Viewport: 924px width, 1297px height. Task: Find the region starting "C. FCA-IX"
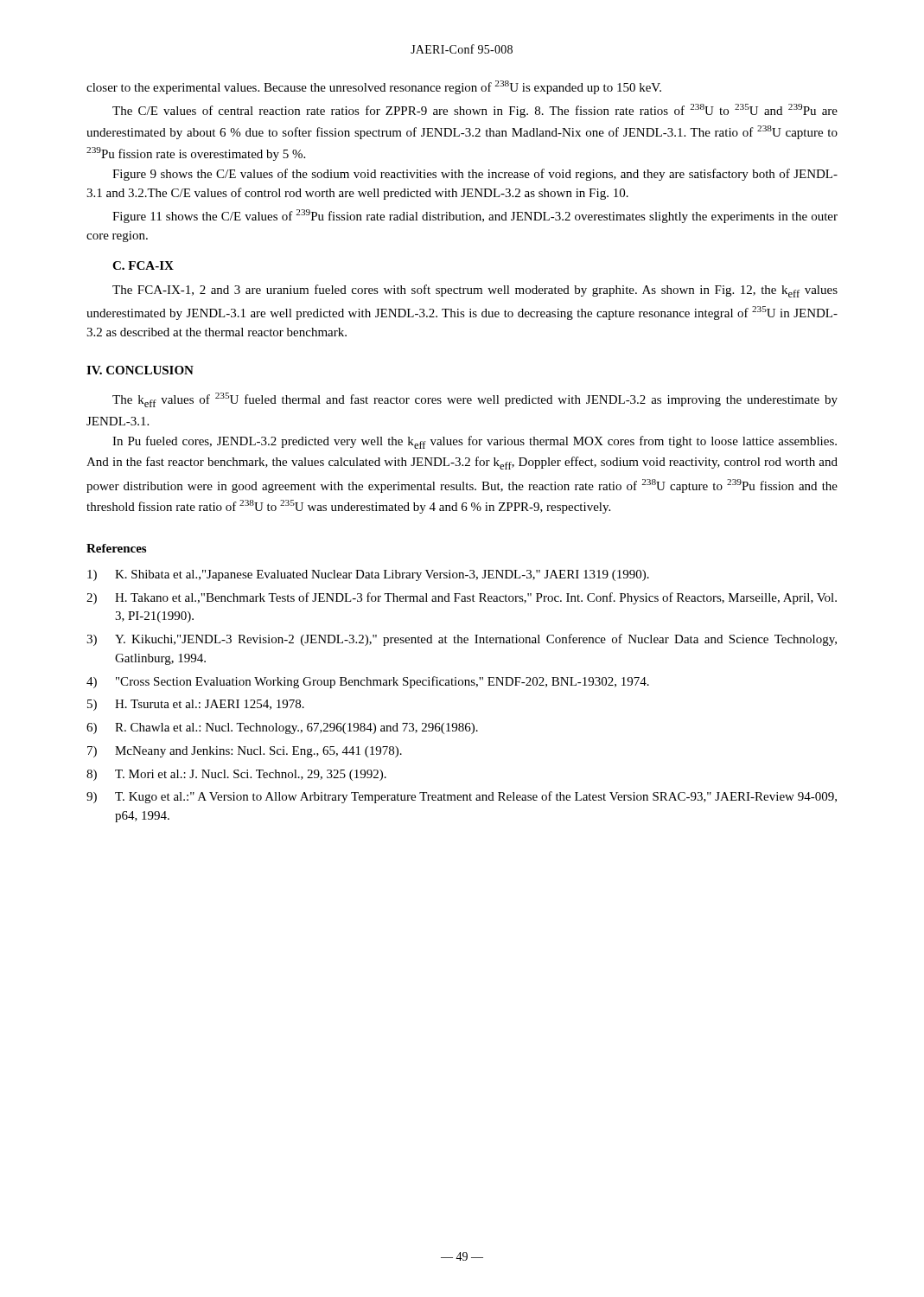(x=143, y=266)
